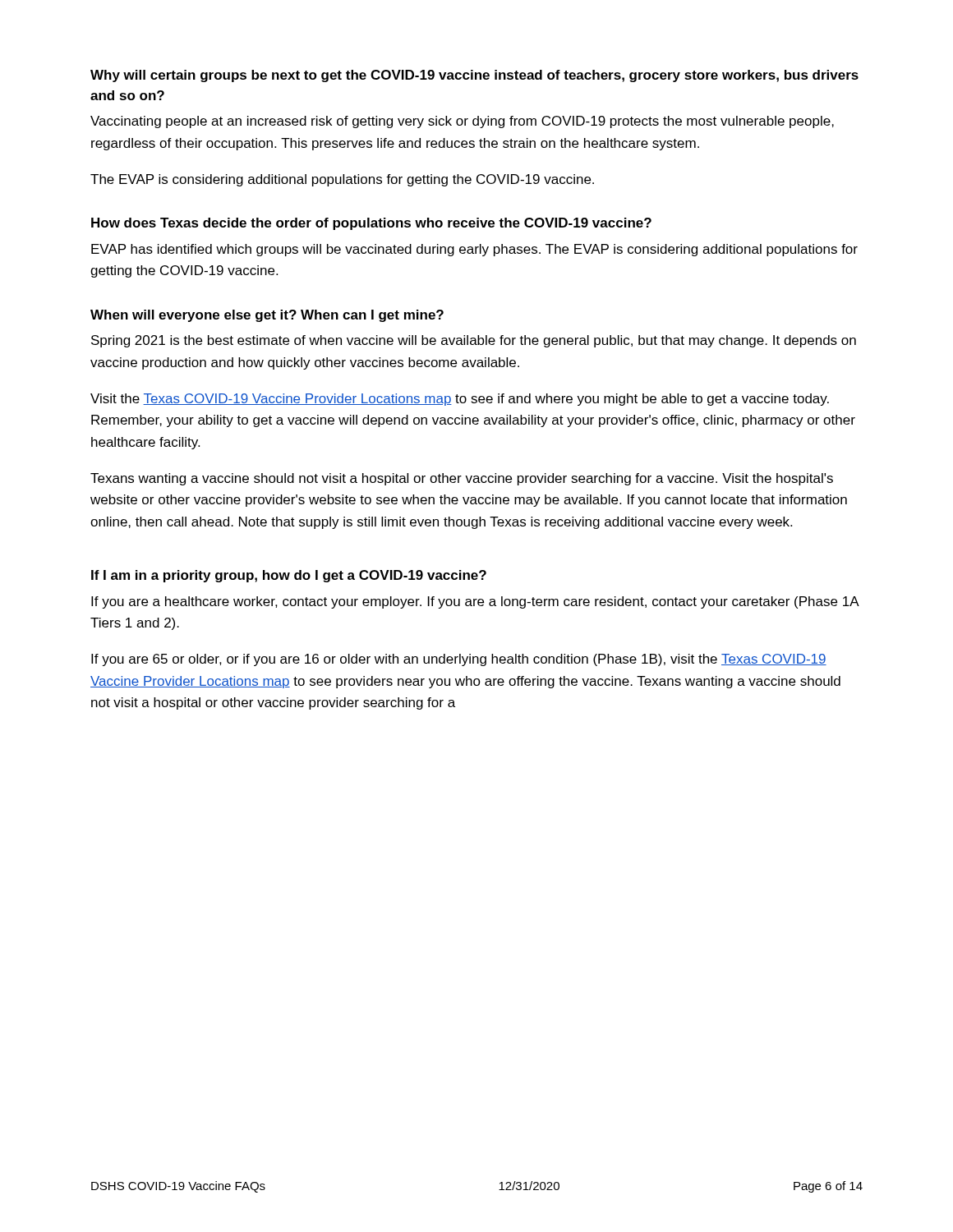Click the section header that begins "When will everyone else"
Screen dimensions: 1232x953
(267, 315)
